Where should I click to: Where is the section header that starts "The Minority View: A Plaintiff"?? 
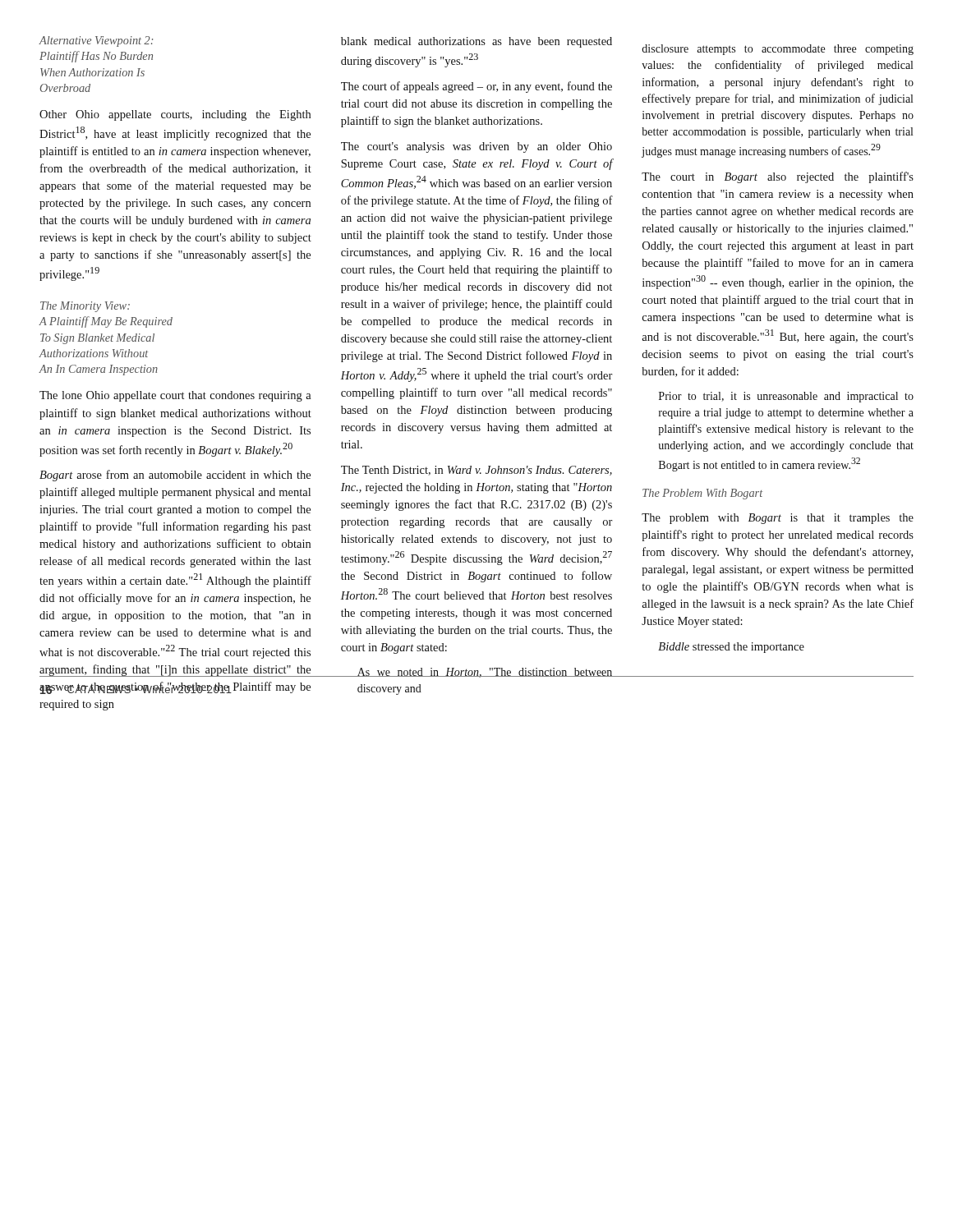[x=106, y=337]
